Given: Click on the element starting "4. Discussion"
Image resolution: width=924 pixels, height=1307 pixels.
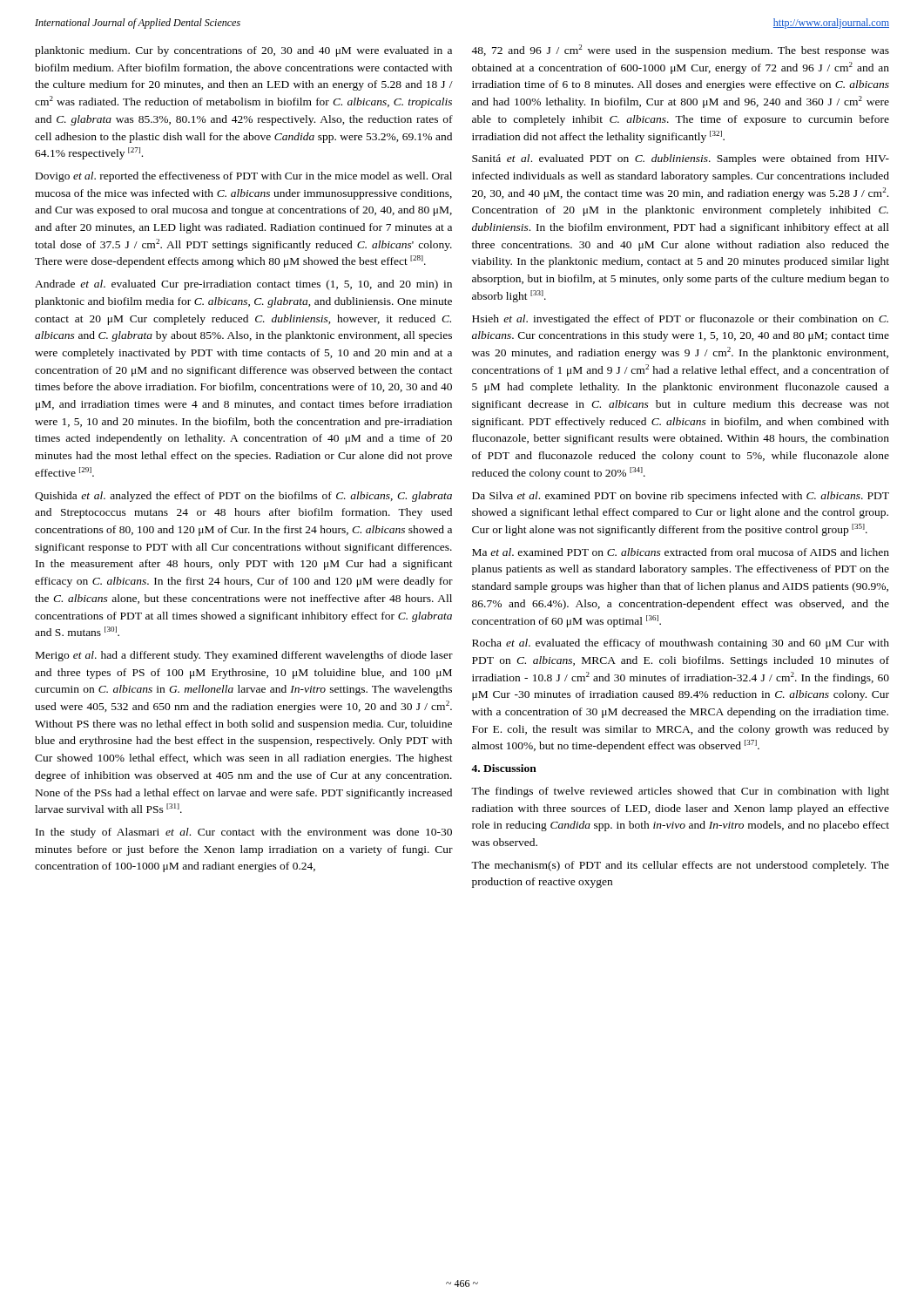Looking at the screenshot, I should pyautogui.click(x=504, y=768).
